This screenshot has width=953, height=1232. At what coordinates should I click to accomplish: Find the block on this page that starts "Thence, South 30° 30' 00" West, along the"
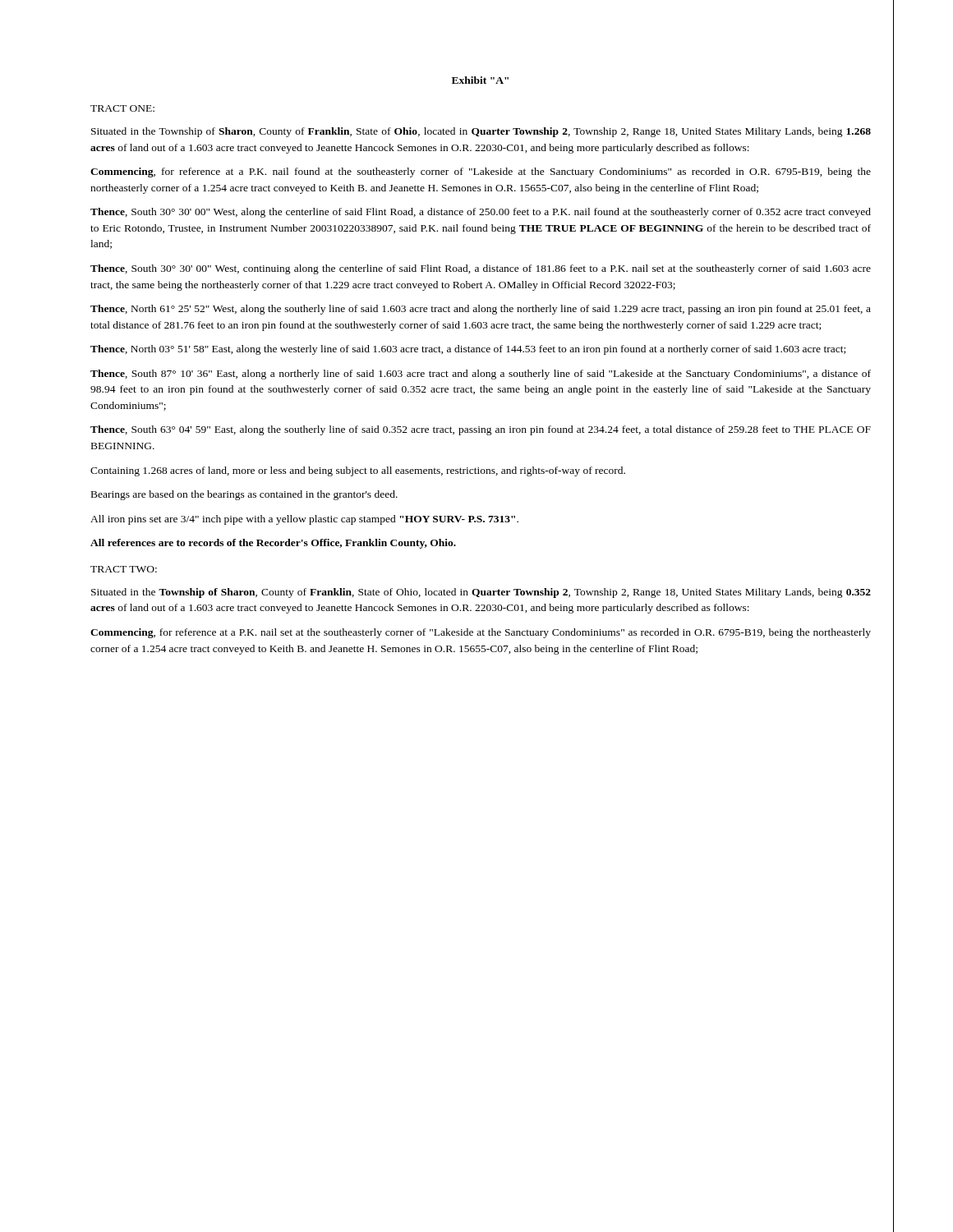point(481,228)
